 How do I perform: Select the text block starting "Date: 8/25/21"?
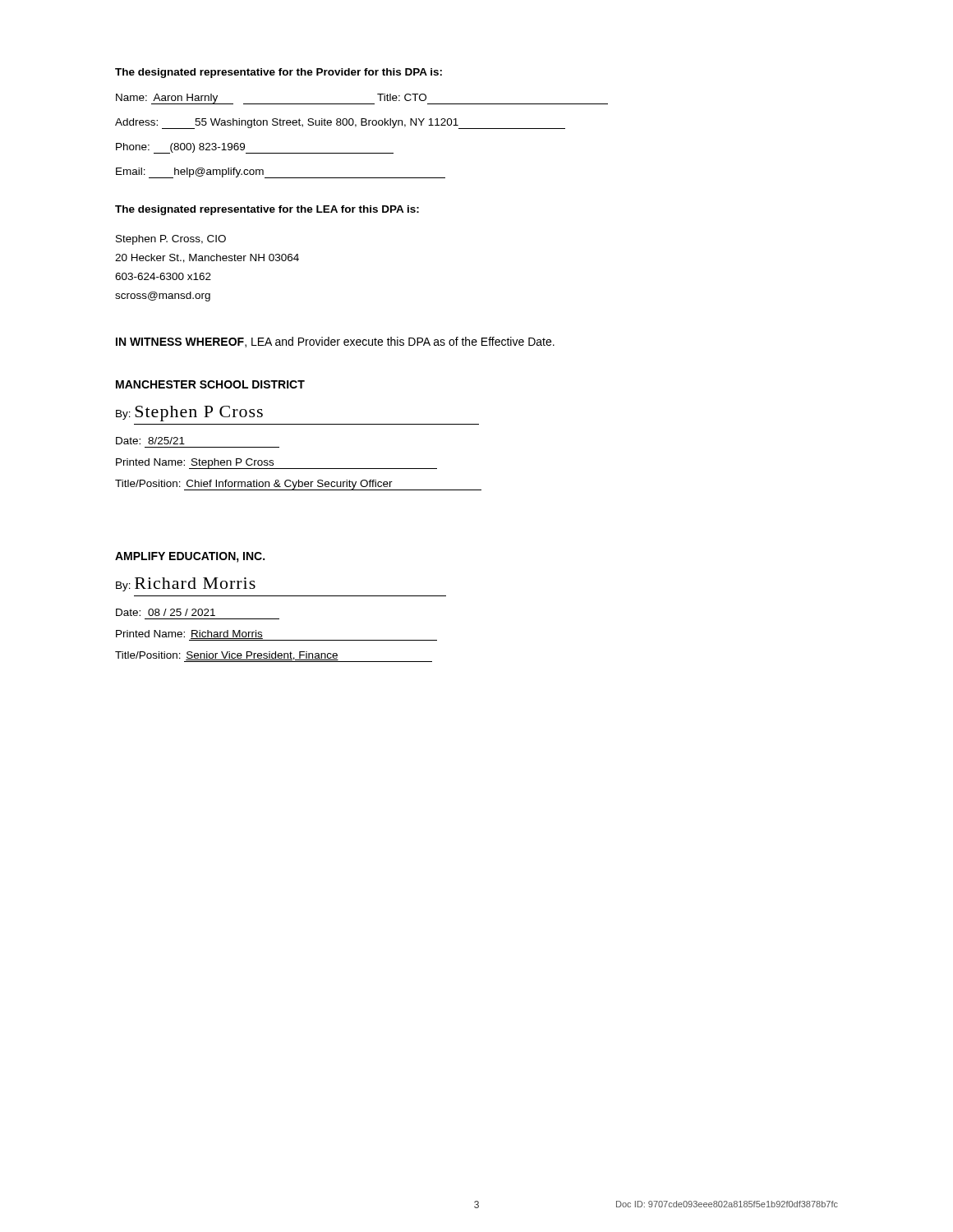pyautogui.click(x=197, y=441)
